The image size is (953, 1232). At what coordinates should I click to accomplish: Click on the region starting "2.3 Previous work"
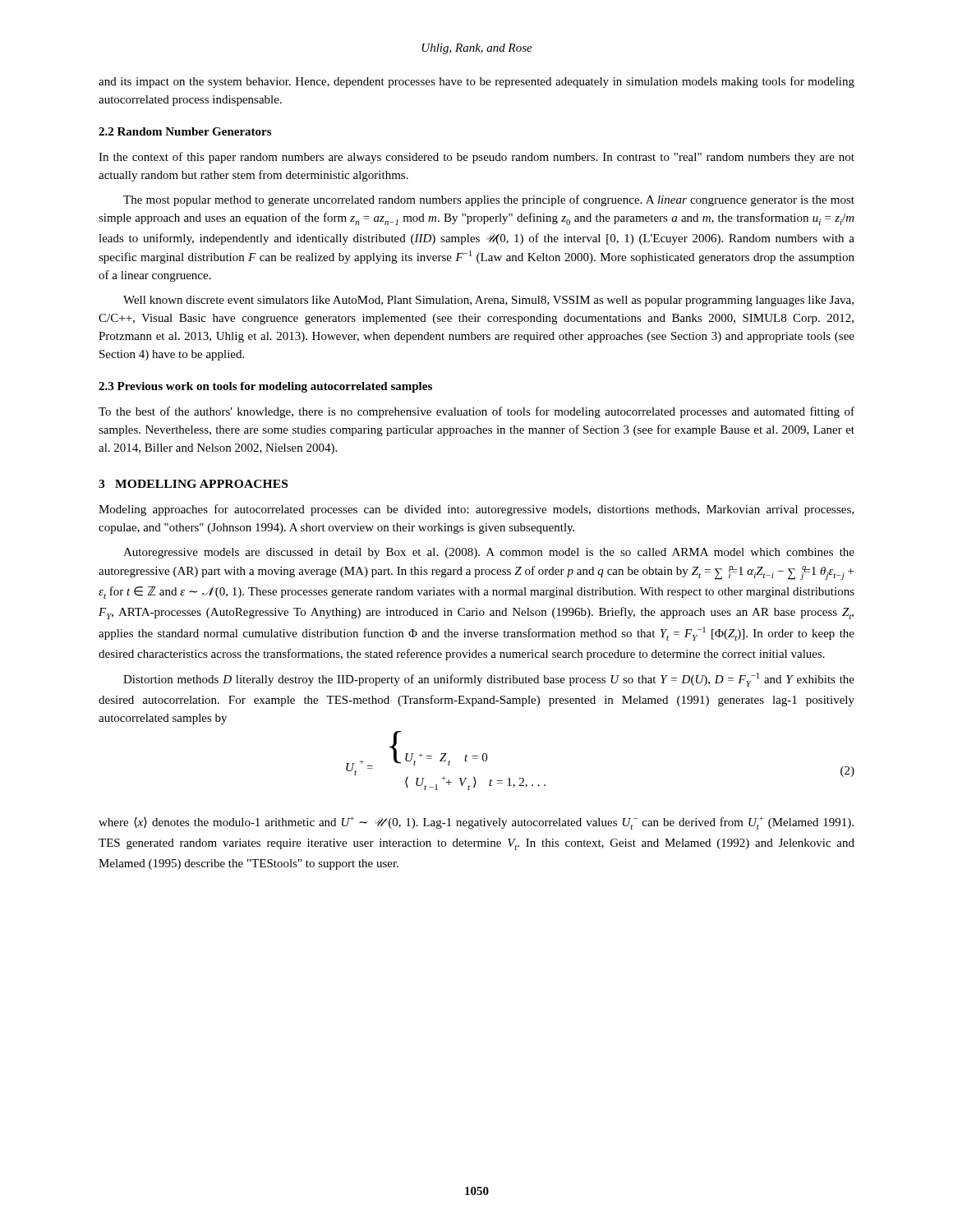265,386
